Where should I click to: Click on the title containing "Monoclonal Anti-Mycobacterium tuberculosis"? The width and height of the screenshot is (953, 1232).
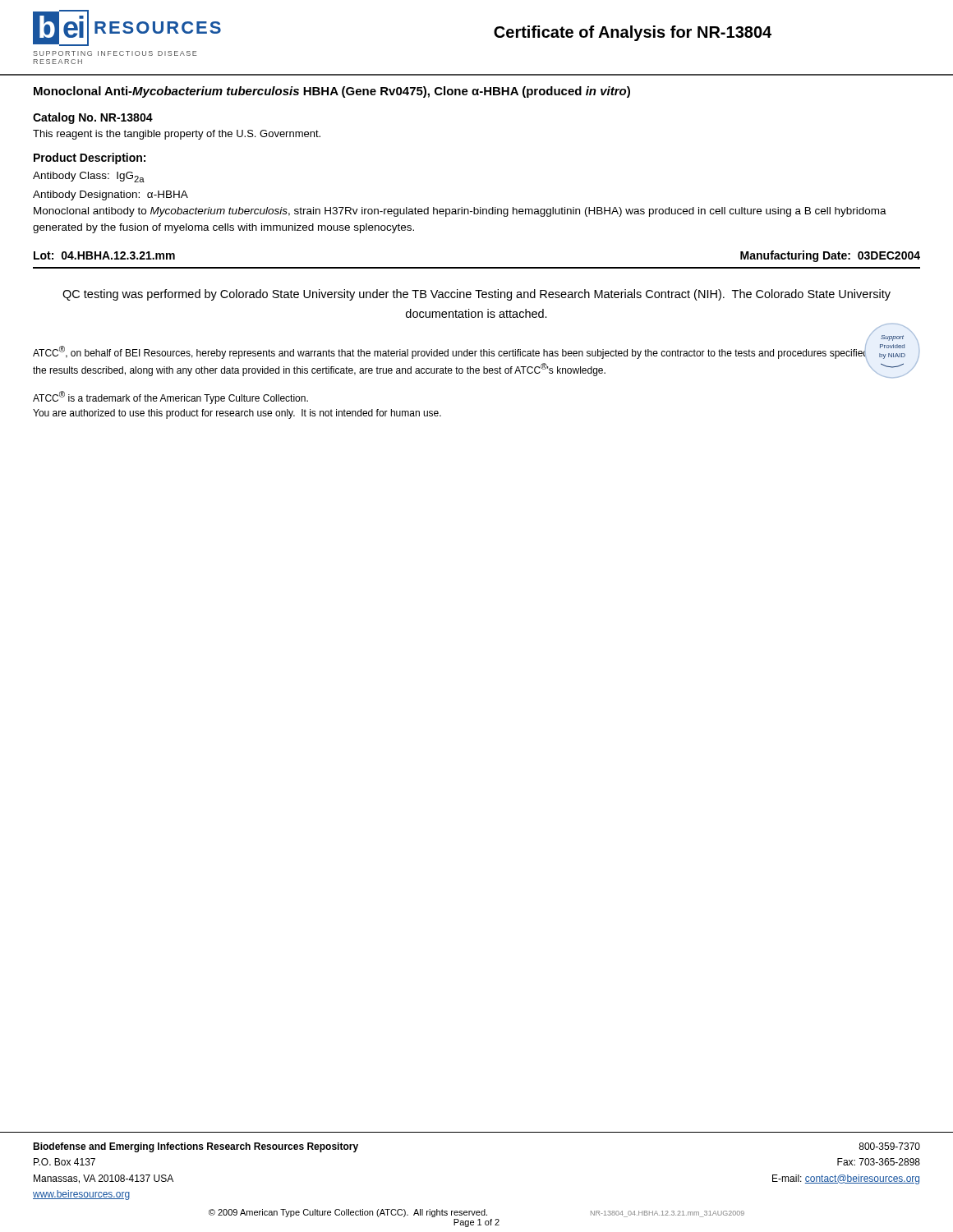coord(332,91)
